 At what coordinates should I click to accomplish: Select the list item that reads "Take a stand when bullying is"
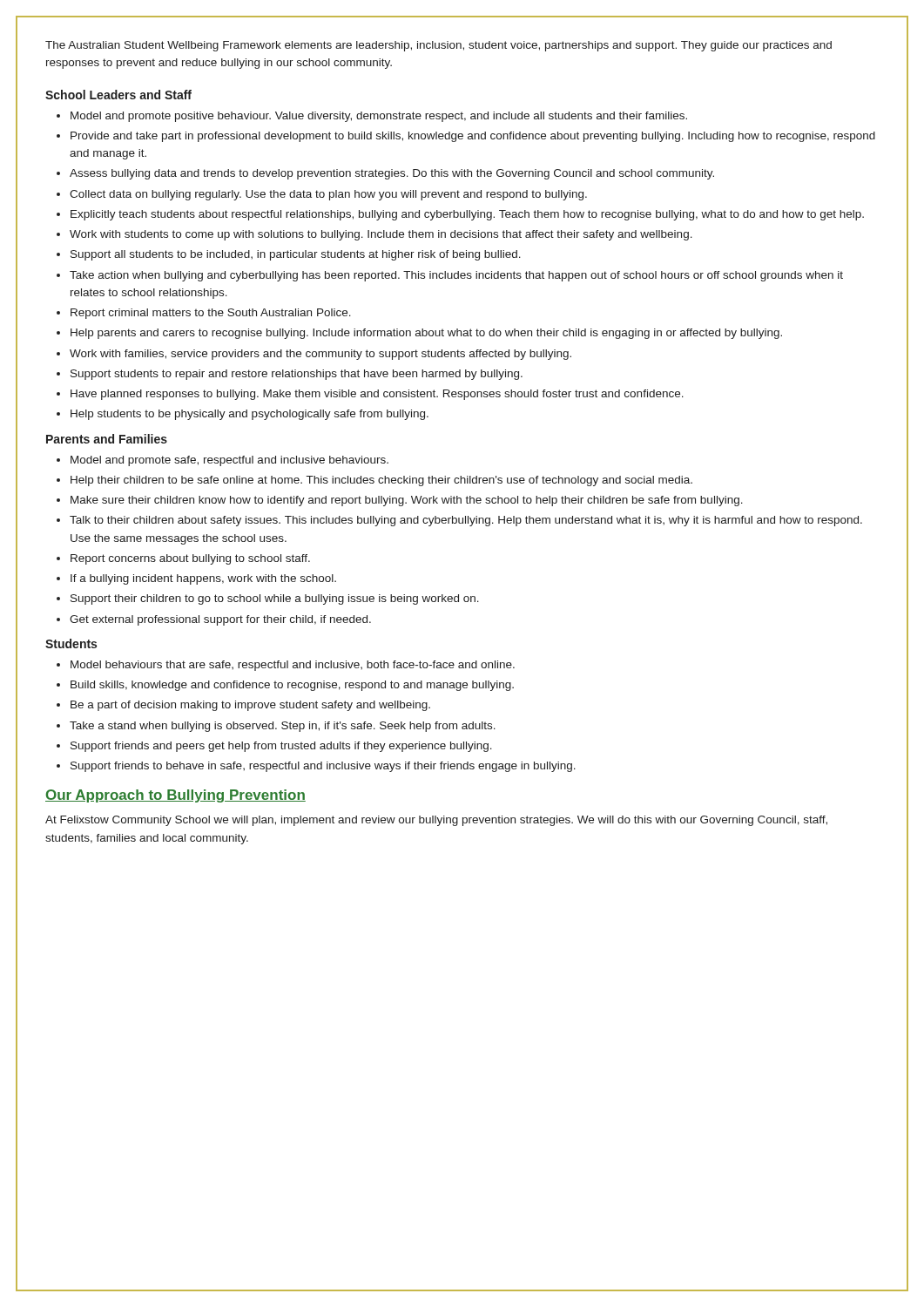click(x=283, y=725)
